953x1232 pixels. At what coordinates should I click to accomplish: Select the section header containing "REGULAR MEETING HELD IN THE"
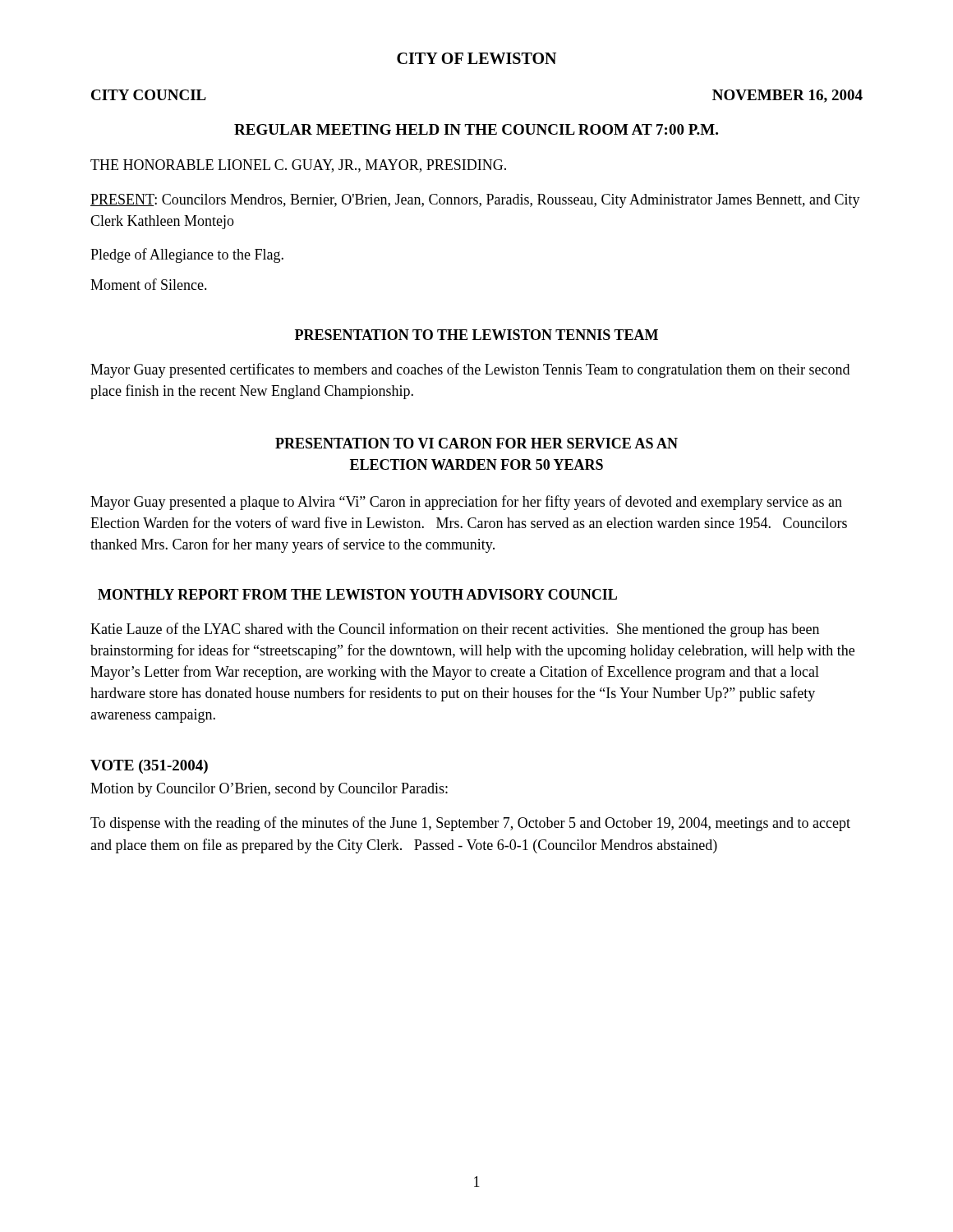pos(476,129)
